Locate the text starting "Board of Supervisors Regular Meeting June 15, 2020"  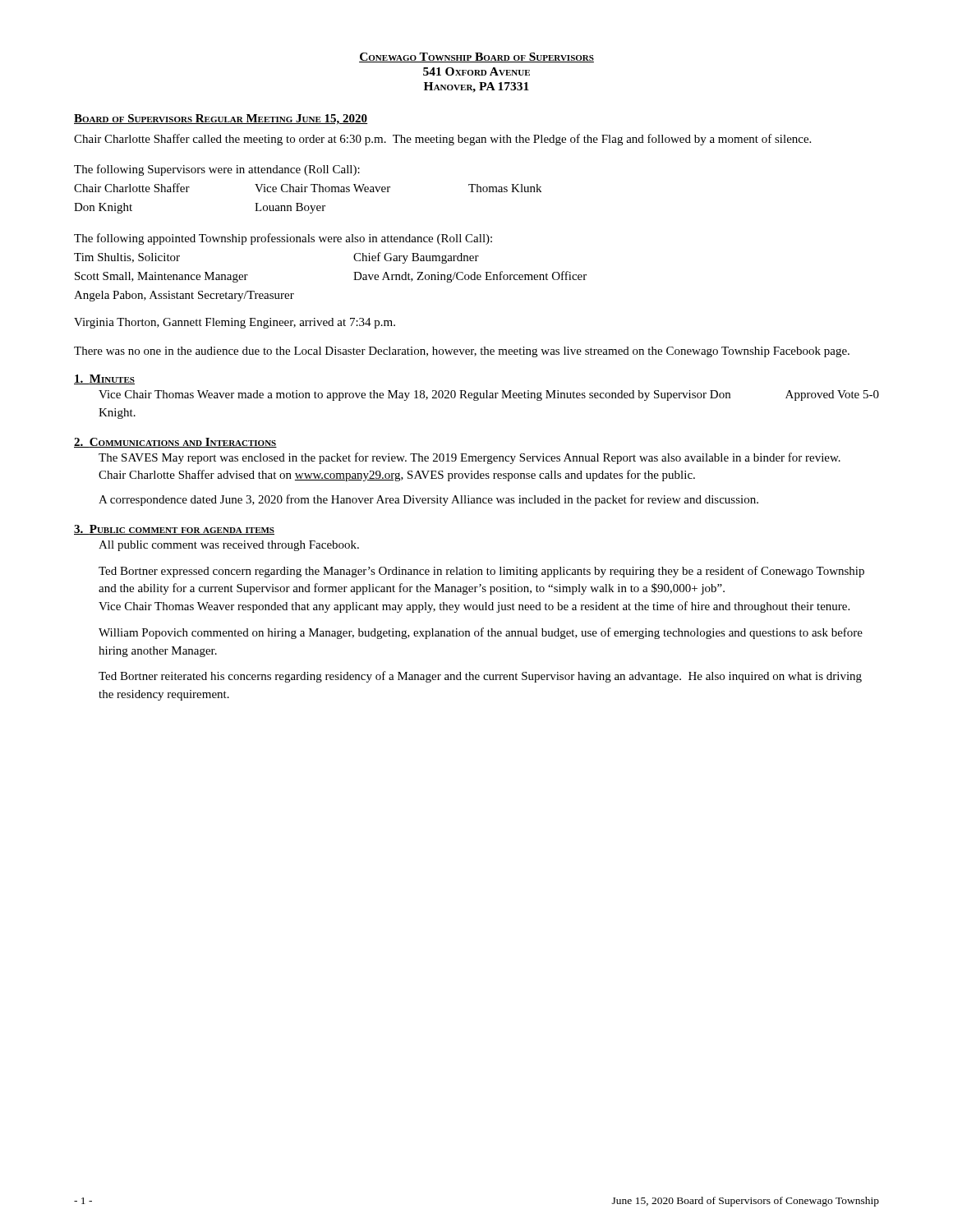(221, 118)
